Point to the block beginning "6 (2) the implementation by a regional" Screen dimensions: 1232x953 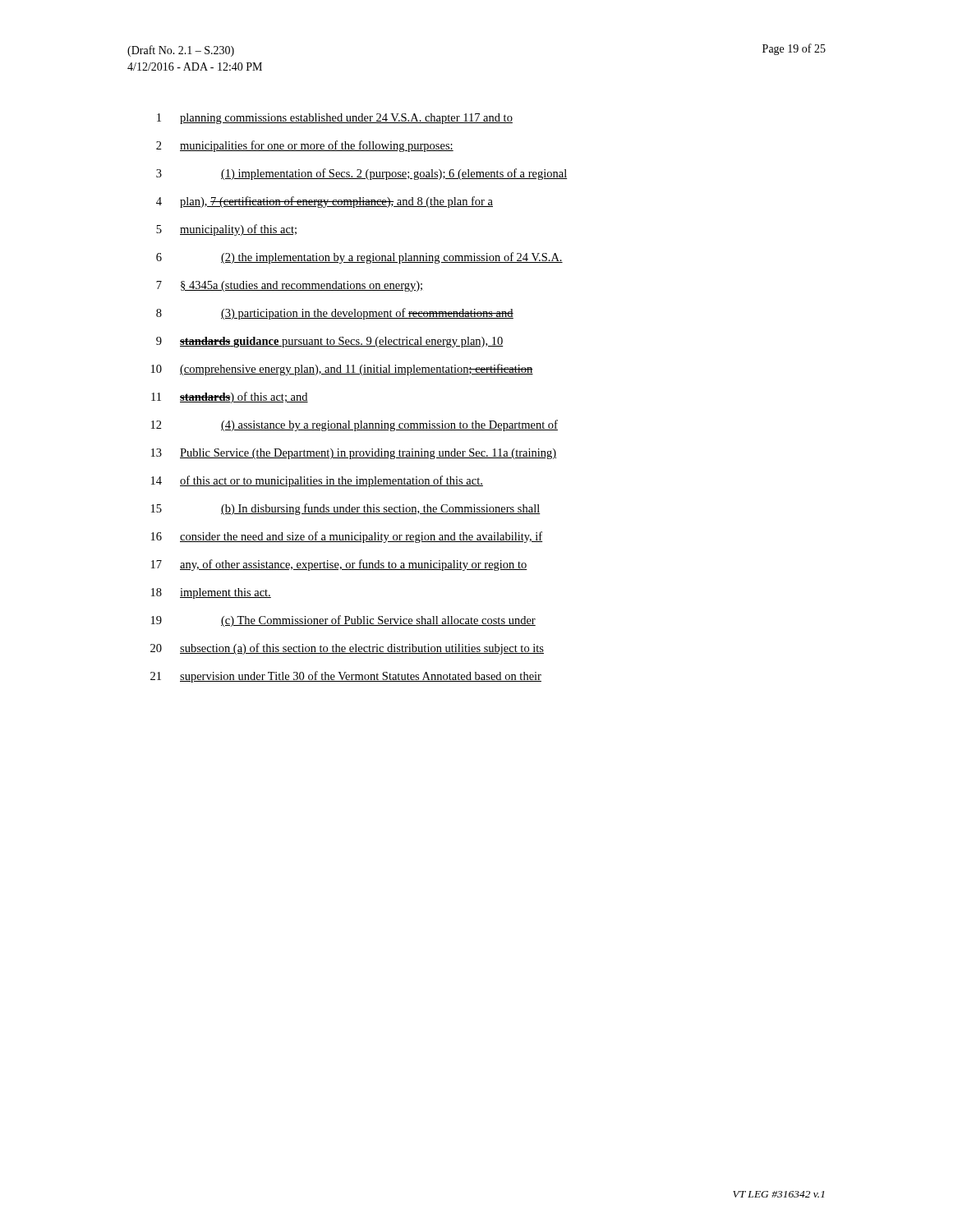(x=476, y=257)
